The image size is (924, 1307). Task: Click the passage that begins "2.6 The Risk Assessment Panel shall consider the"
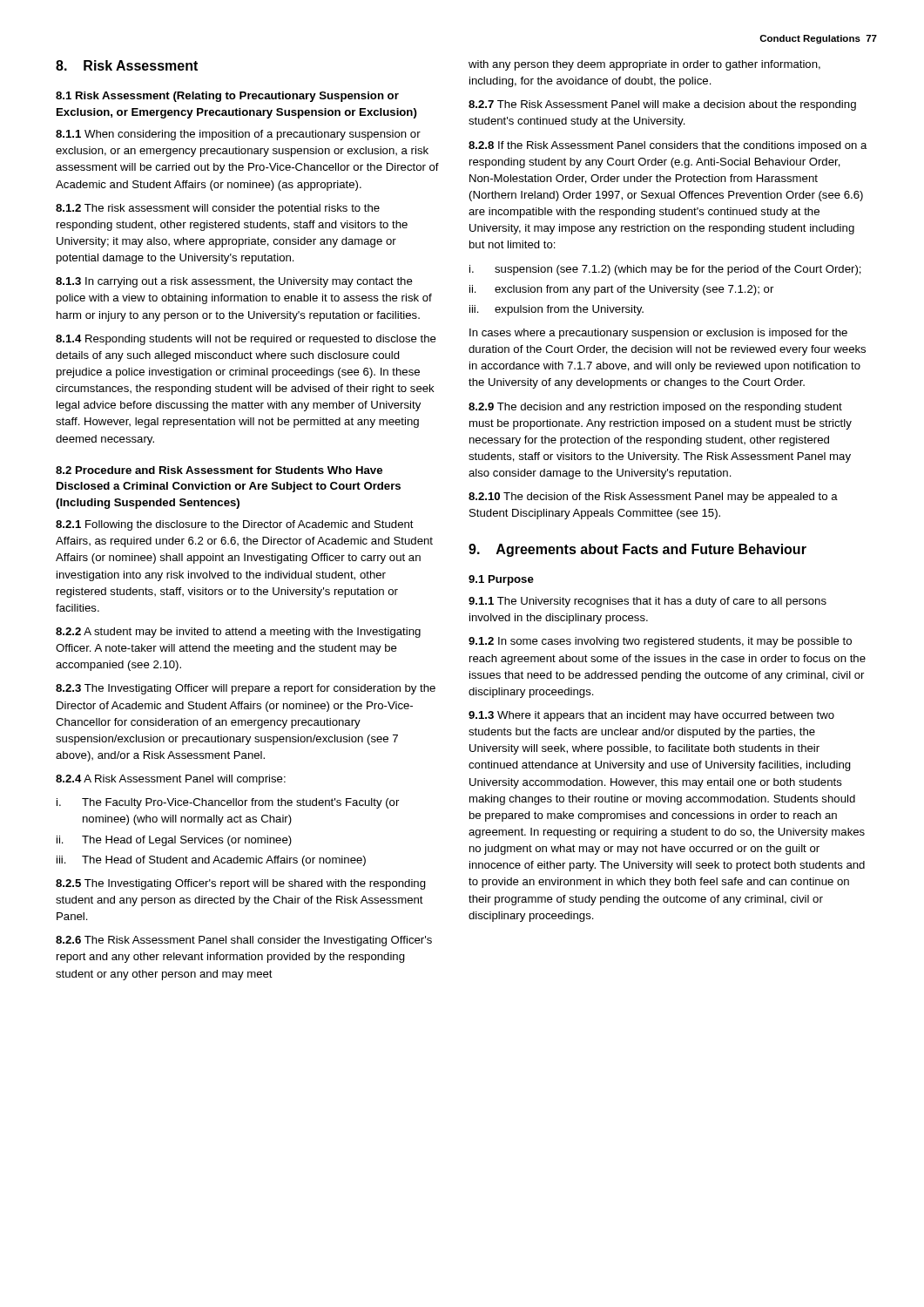point(244,957)
